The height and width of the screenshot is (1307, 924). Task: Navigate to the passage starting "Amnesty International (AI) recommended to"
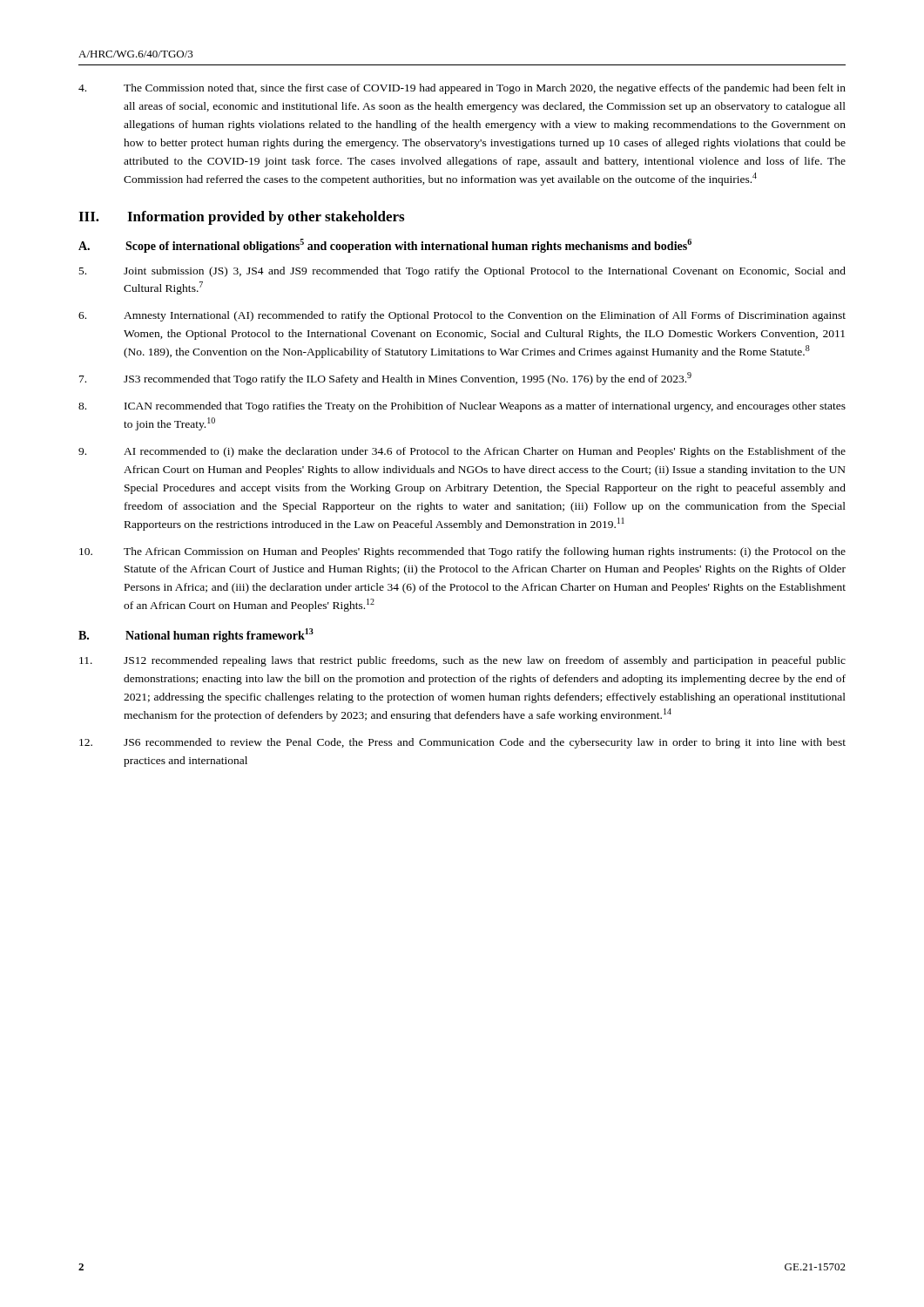462,334
